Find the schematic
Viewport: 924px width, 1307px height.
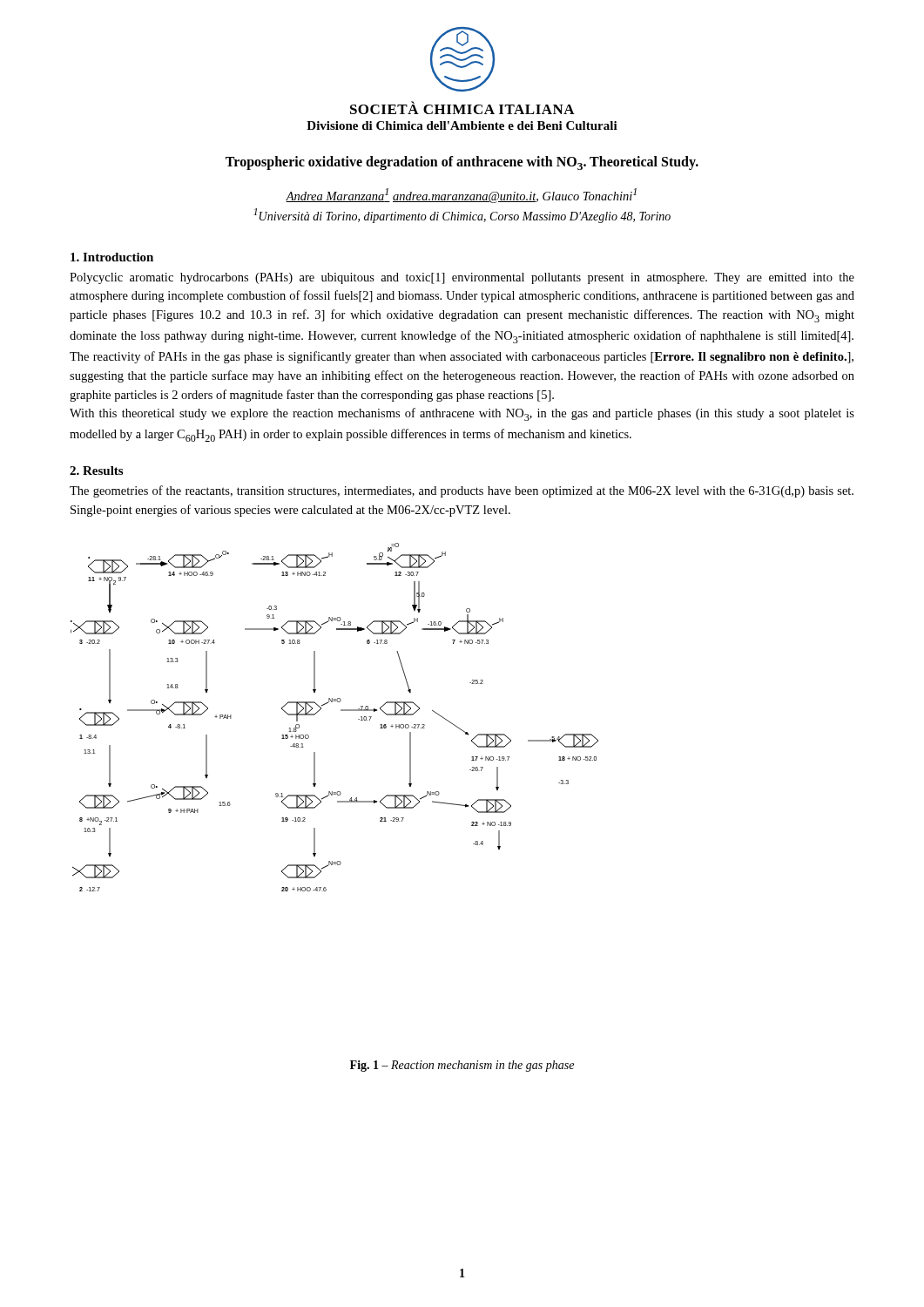[x=462, y=795]
